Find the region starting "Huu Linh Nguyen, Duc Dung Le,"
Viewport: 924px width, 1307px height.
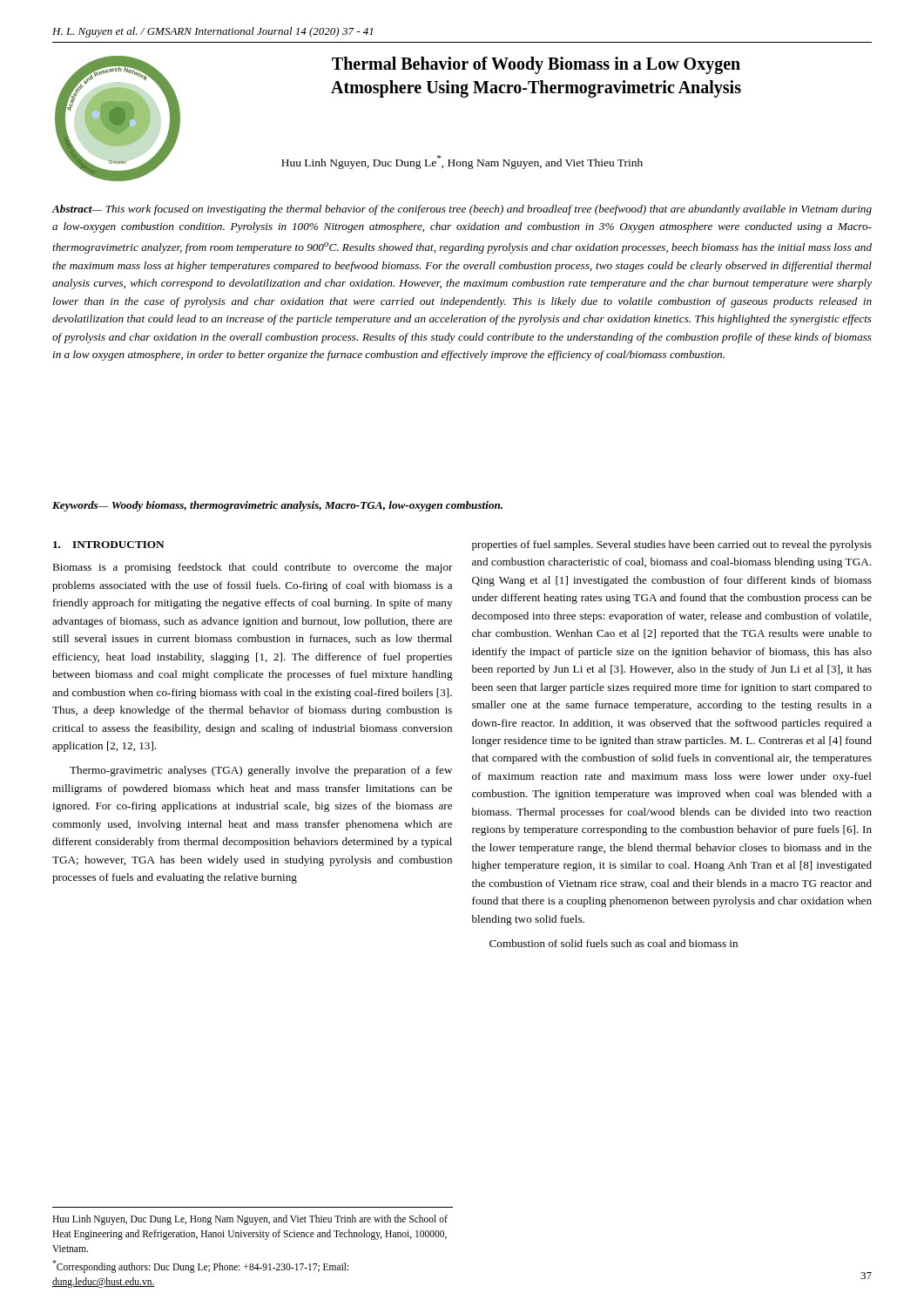tap(250, 1220)
